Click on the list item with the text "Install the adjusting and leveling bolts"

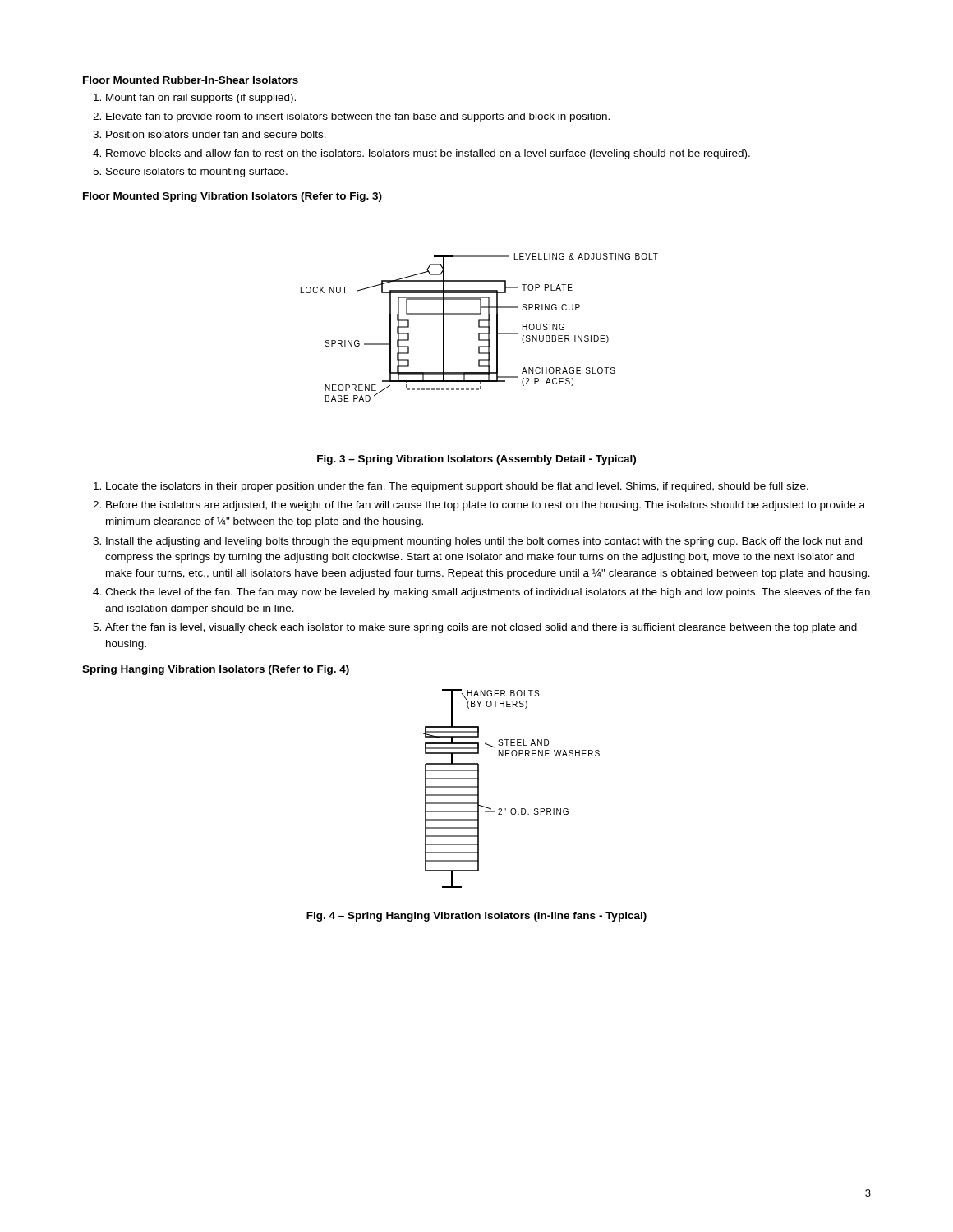[x=476, y=557]
